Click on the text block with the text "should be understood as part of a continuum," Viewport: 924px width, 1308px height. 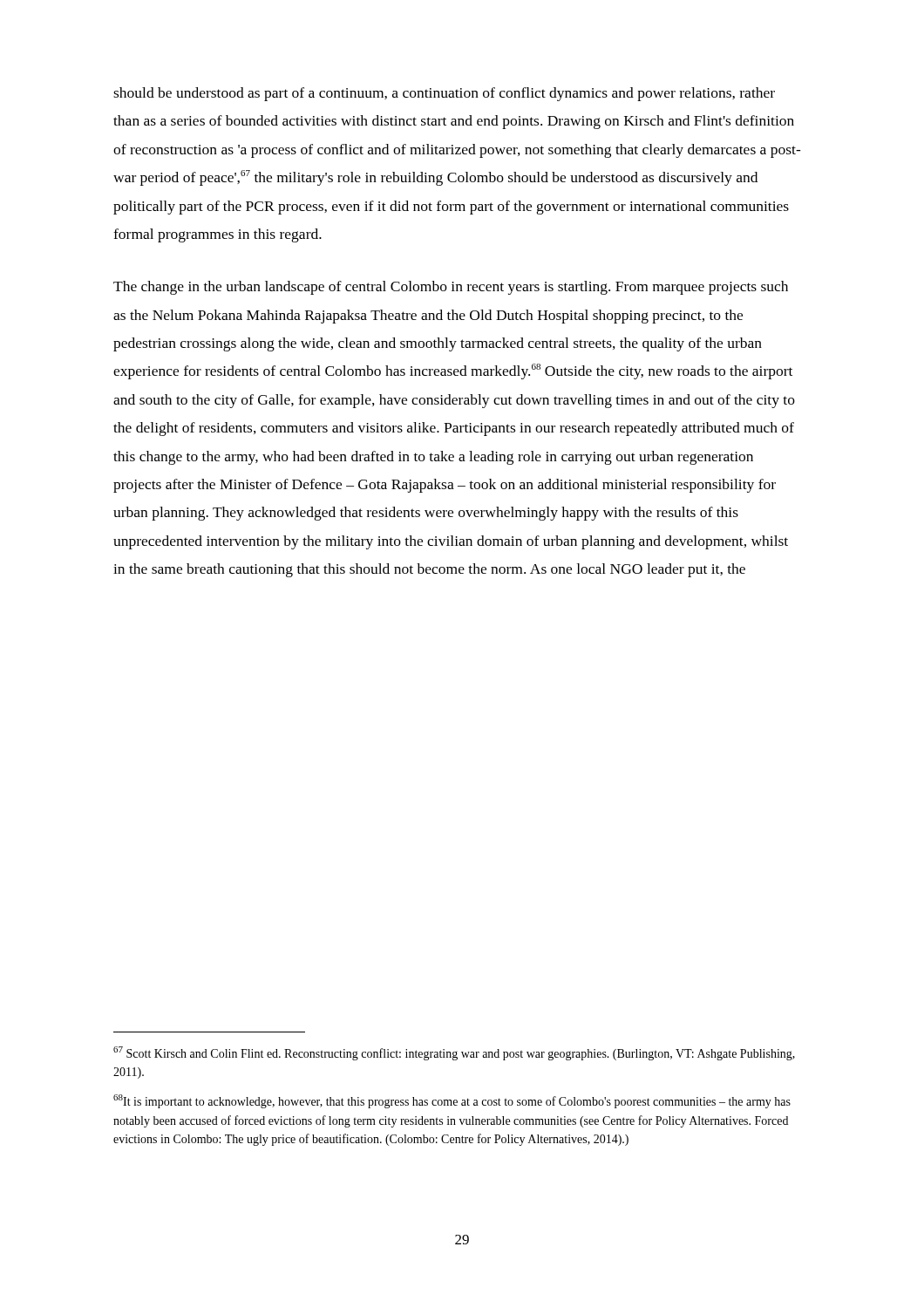point(457,163)
